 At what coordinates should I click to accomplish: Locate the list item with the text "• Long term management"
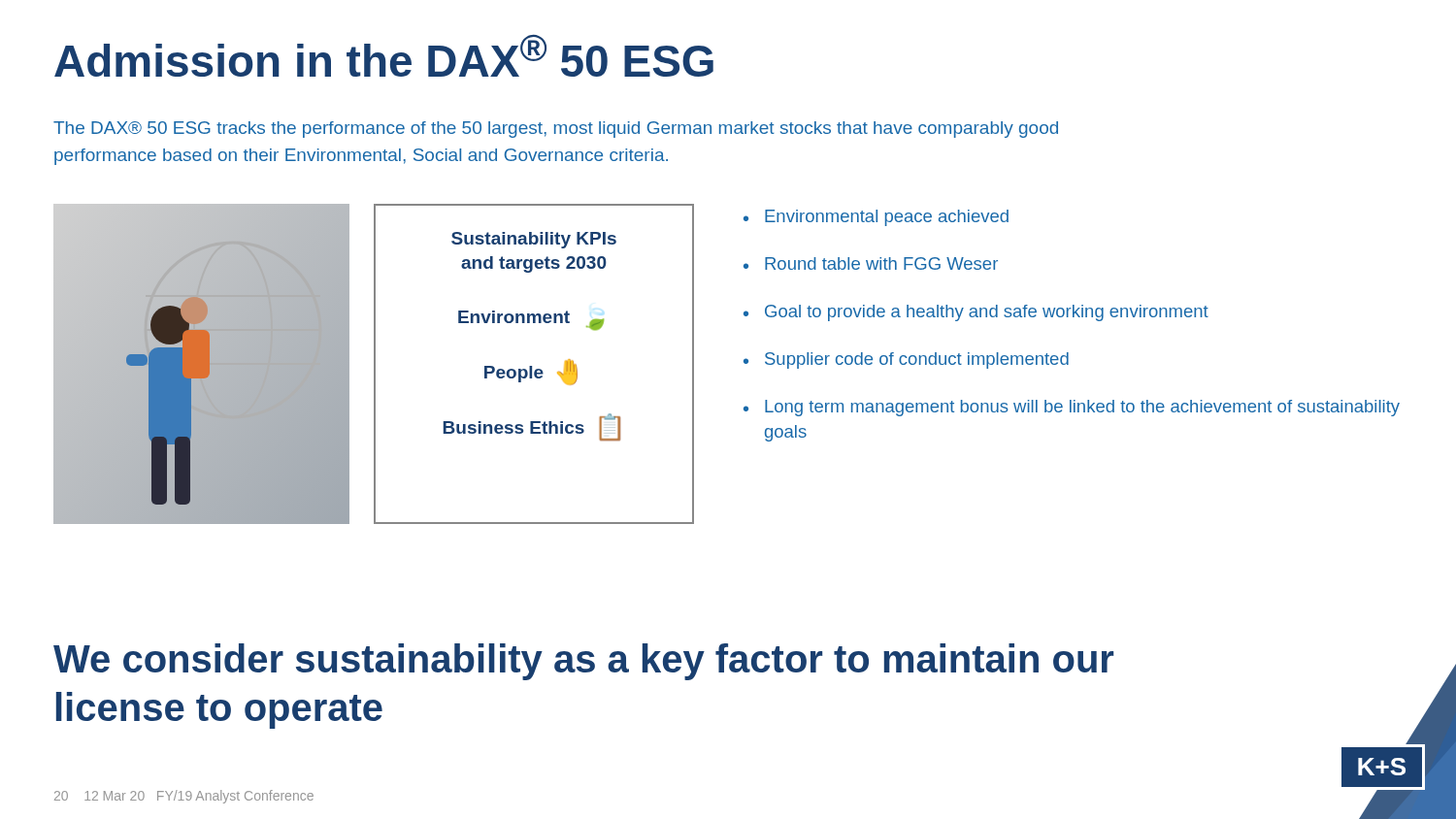pyautogui.click(x=1073, y=419)
